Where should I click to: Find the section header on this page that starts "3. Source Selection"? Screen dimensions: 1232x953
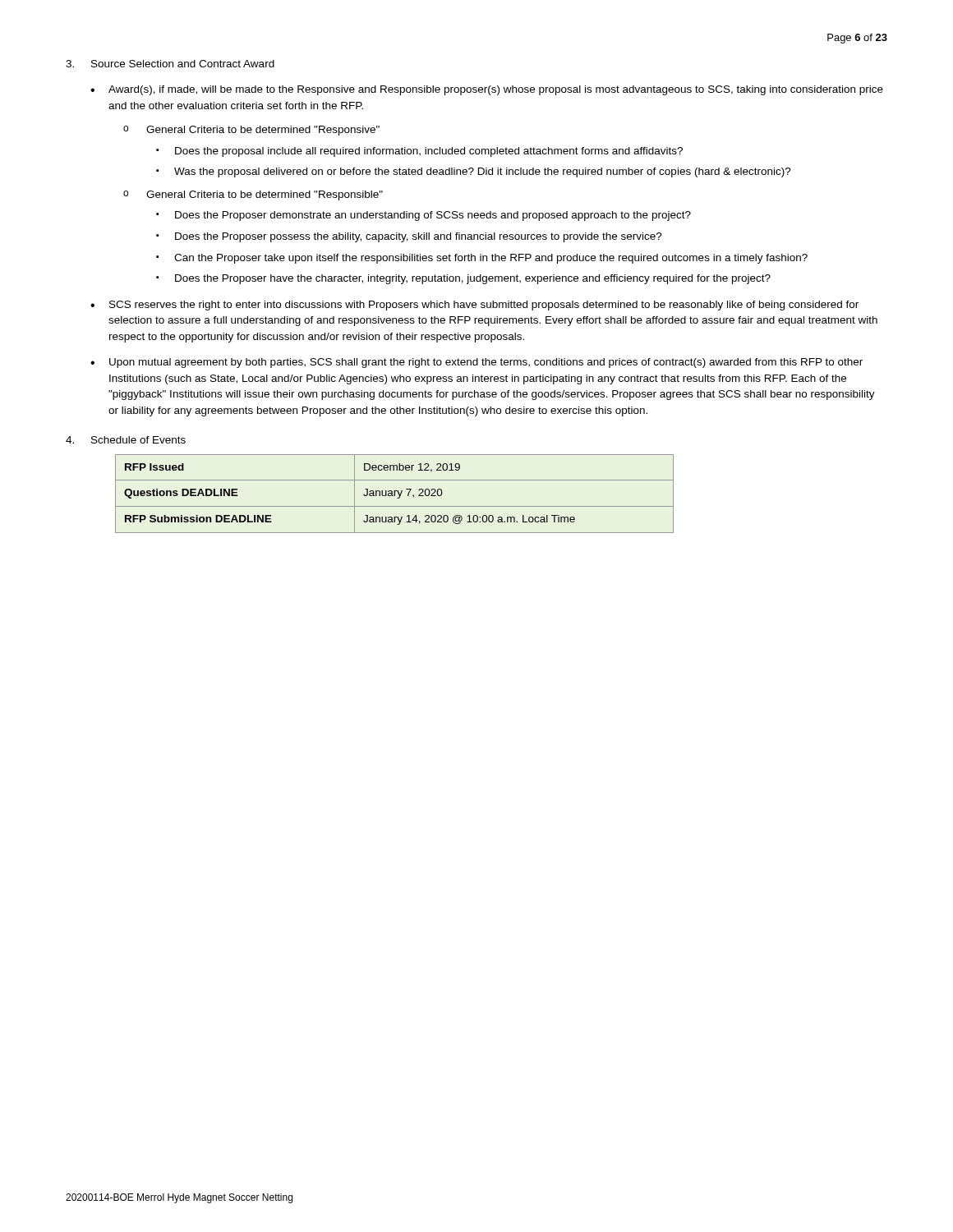pos(170,64)
